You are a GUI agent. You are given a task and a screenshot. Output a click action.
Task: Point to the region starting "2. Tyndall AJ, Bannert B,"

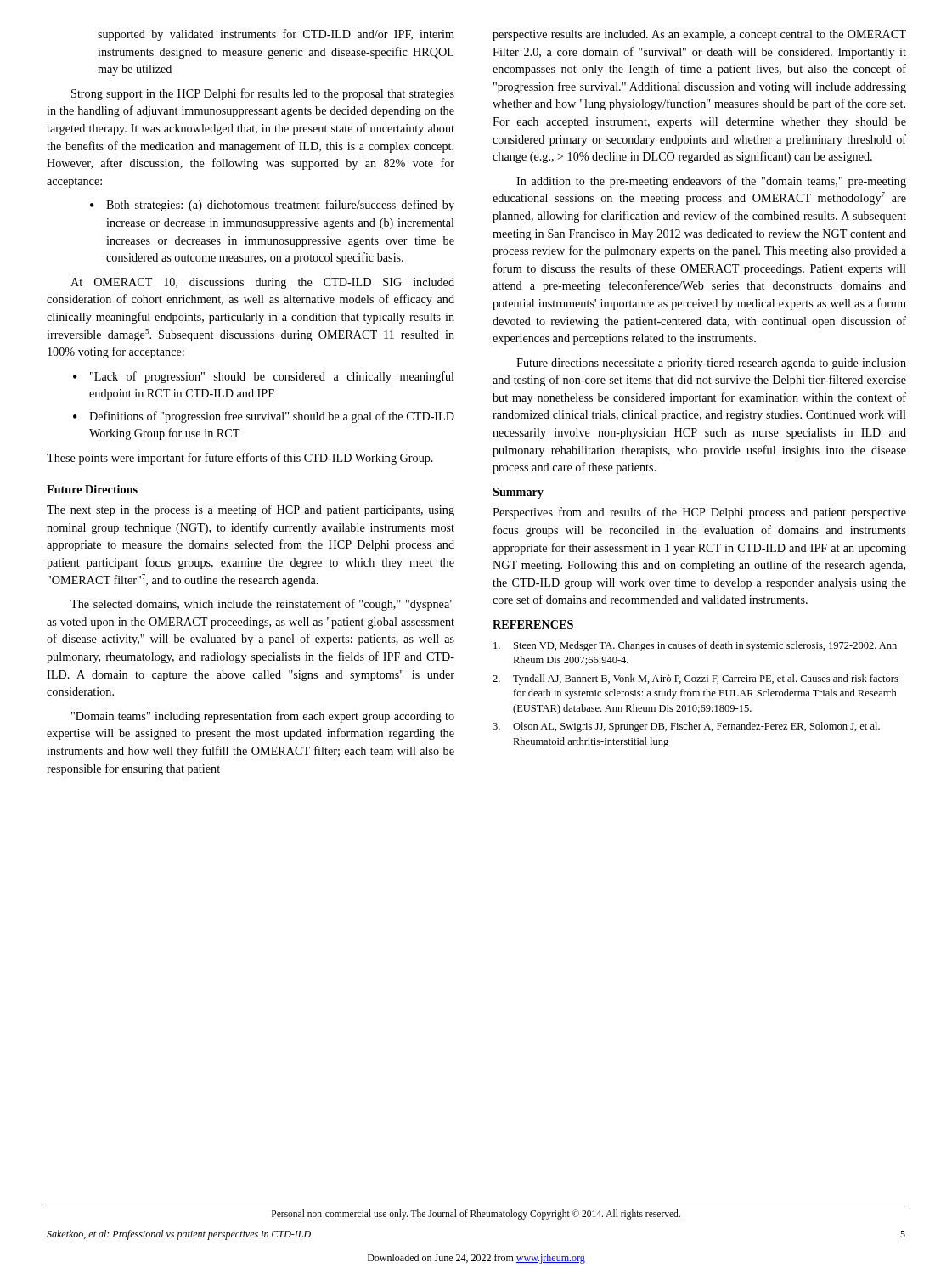pos(699,694)
